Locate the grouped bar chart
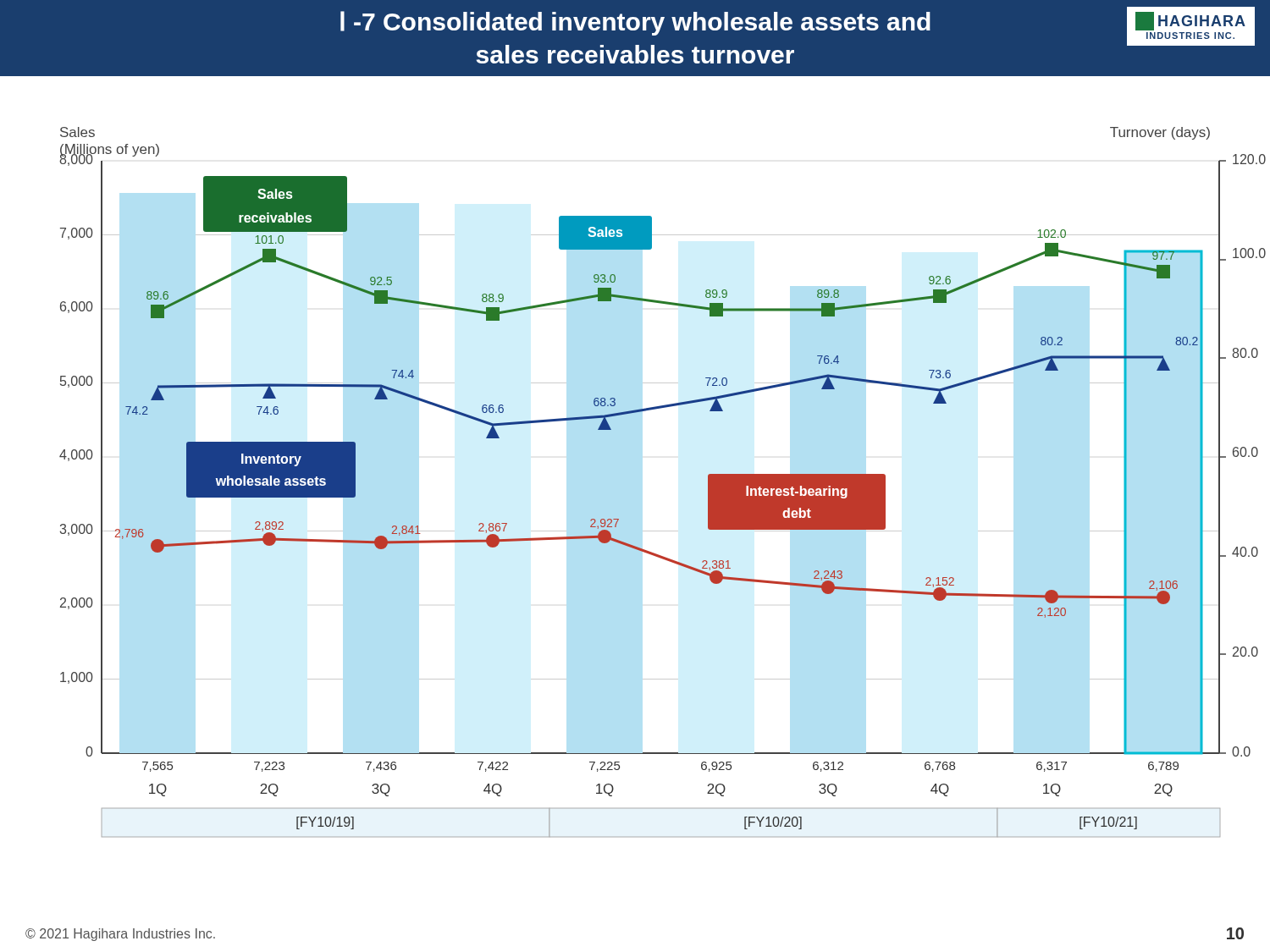The image size is (1270, 952). 635,495
